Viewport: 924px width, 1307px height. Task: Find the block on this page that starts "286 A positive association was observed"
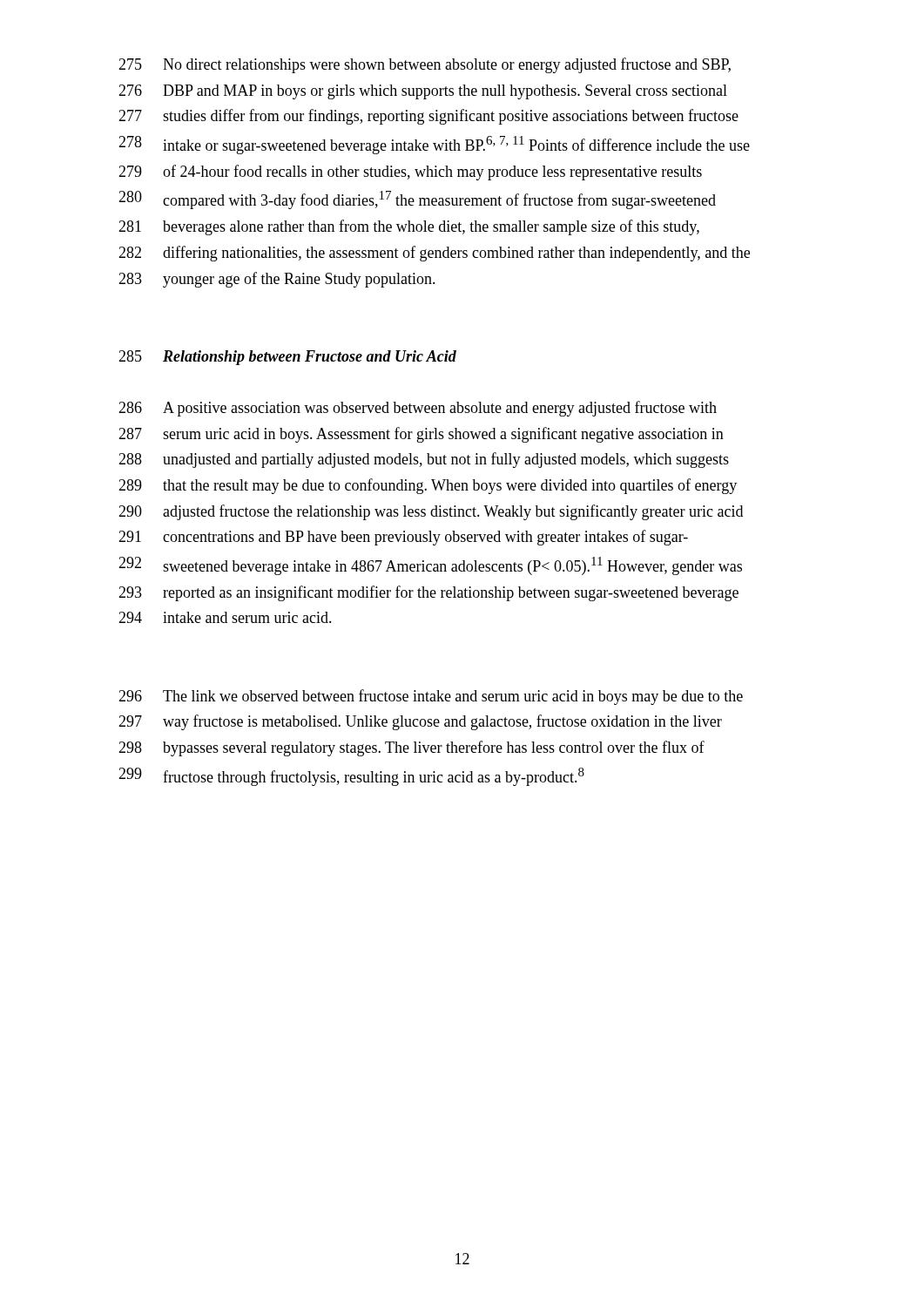tap(469, 514)
